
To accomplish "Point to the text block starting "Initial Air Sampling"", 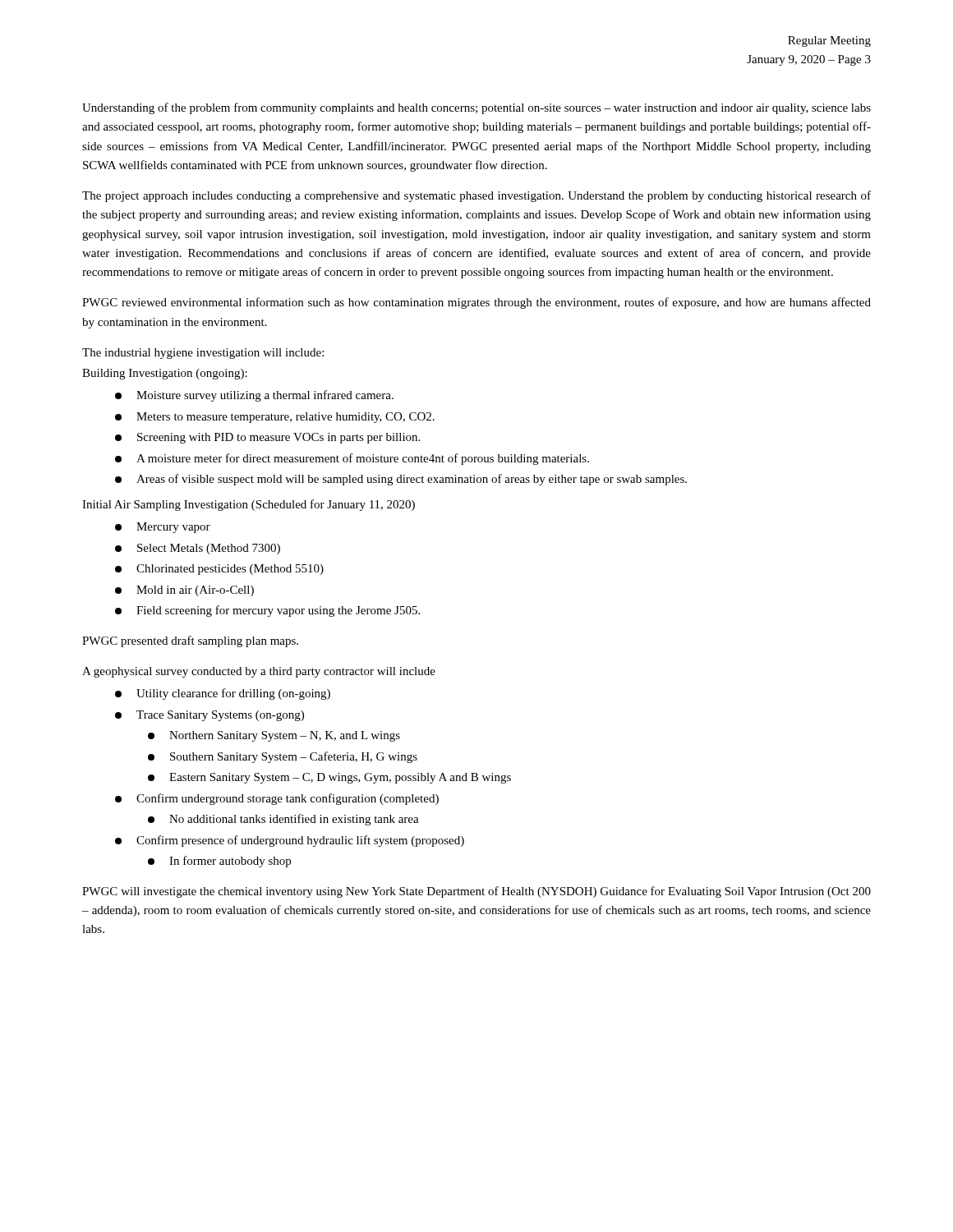I will pyautogui.click(x=249, y=504).
